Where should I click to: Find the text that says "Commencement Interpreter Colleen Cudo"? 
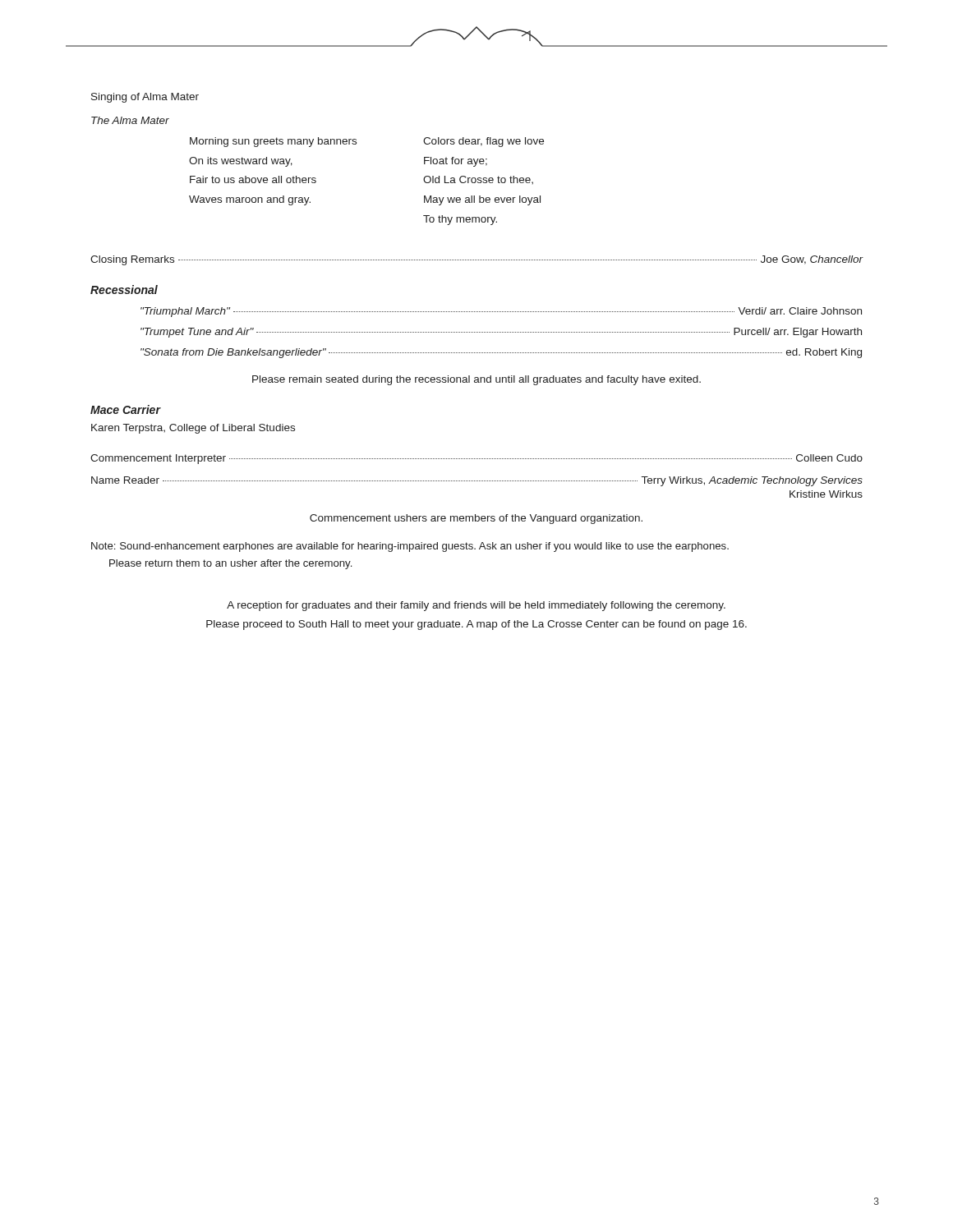pyautogui.click(x=476, y=458)
